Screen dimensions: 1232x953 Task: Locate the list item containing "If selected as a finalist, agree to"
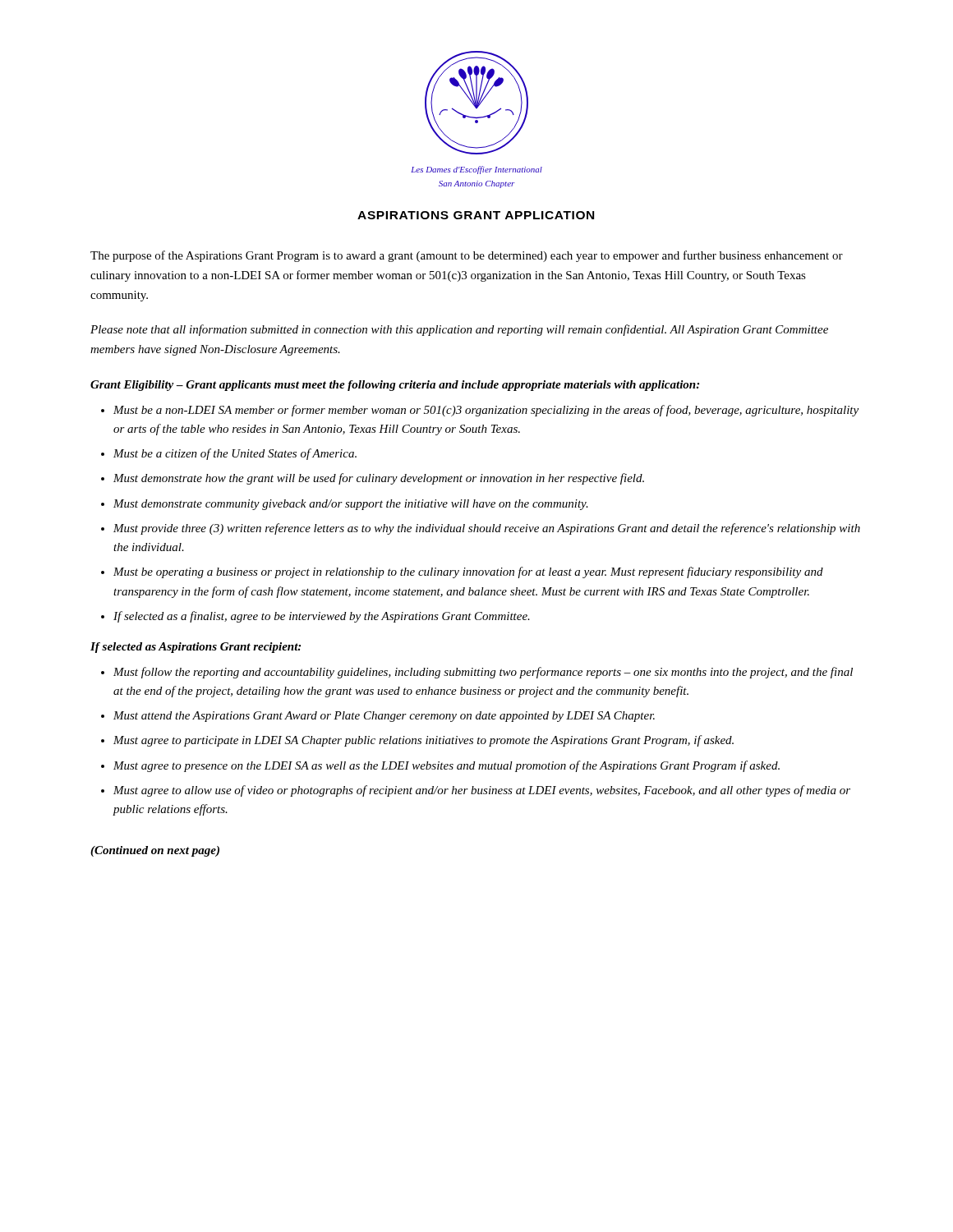(322, 616)
